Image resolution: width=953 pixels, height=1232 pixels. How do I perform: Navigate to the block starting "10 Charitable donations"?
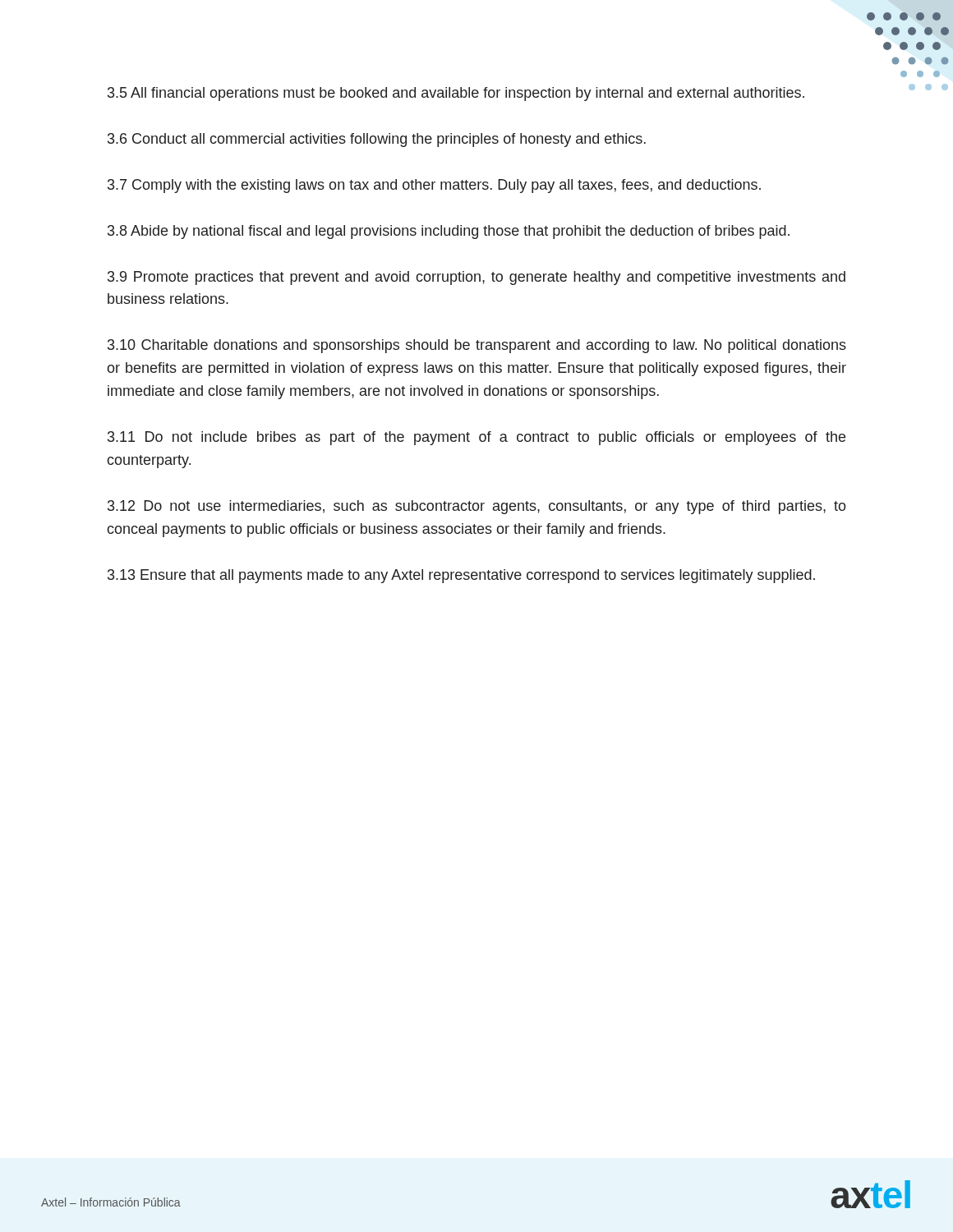(x=476, y=368)
